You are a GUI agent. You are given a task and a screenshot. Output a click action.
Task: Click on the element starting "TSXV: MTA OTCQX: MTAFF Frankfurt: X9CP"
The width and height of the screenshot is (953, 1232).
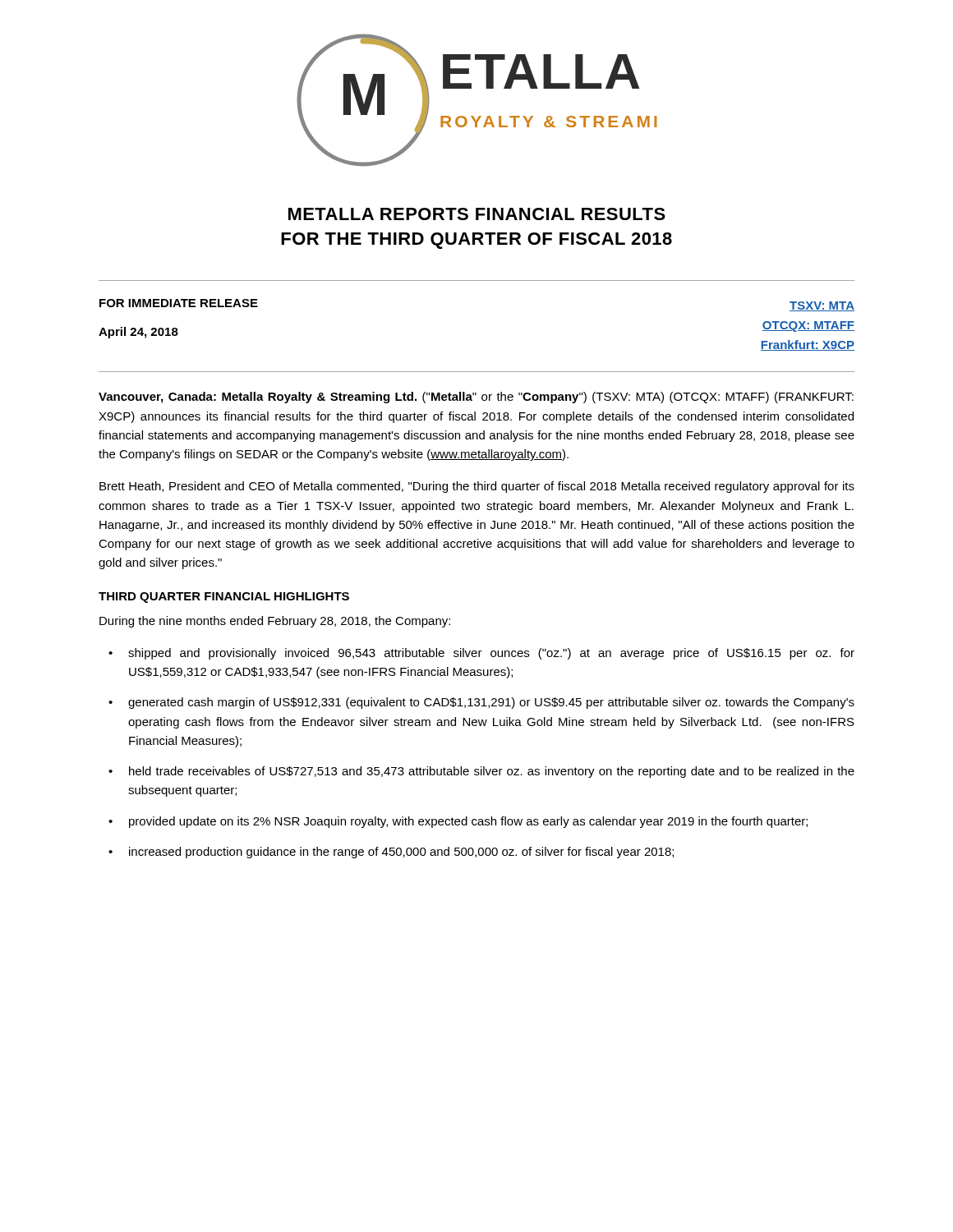click(x=808, y=325)
